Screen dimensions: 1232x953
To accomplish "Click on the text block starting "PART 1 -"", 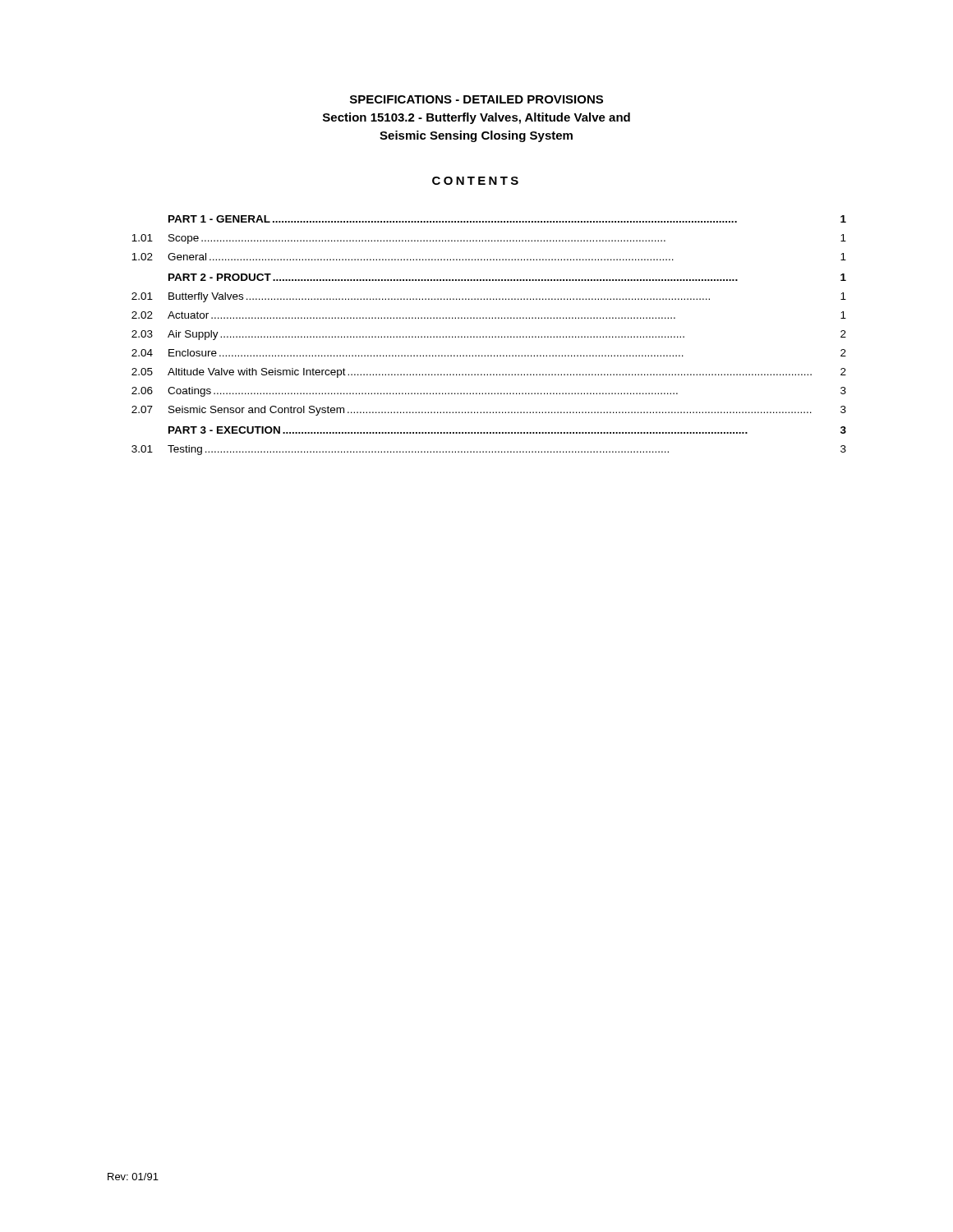I will pyautogui.click(x=507, y=220).
